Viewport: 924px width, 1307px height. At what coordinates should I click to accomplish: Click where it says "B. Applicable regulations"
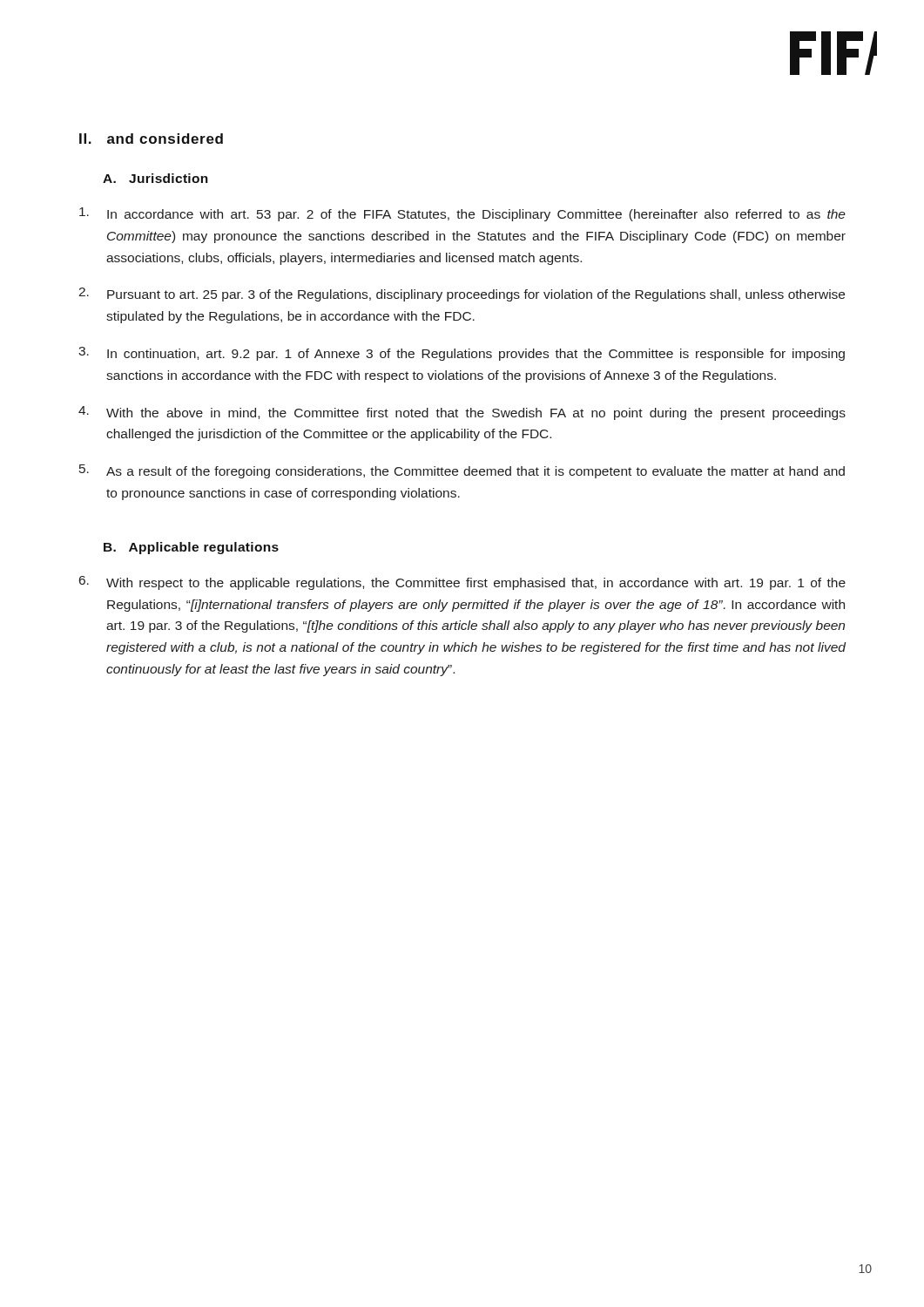191,547
